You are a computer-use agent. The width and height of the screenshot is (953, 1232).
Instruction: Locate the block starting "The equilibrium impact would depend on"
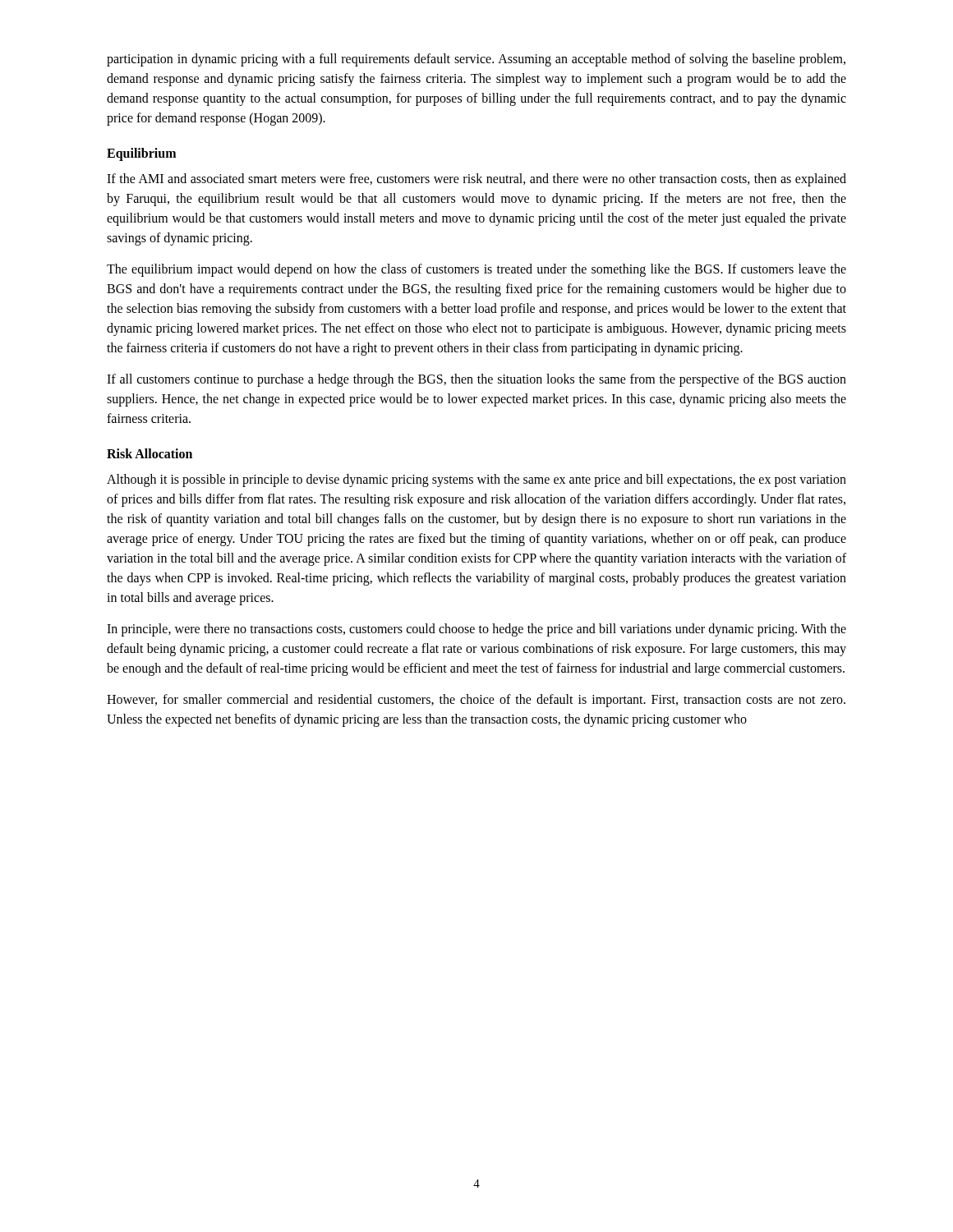(476, 309)
